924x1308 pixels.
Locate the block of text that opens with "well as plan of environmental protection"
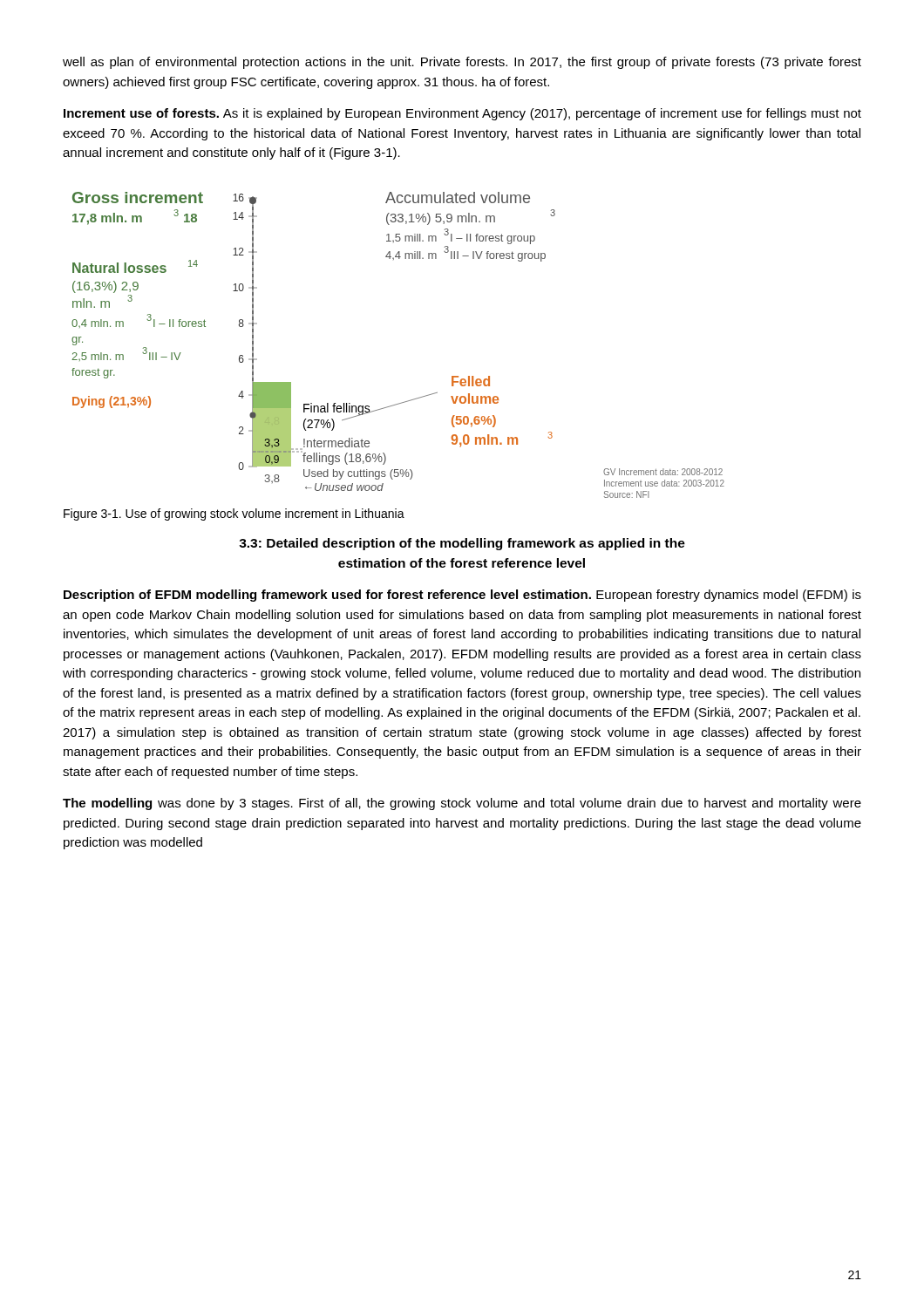462,71
